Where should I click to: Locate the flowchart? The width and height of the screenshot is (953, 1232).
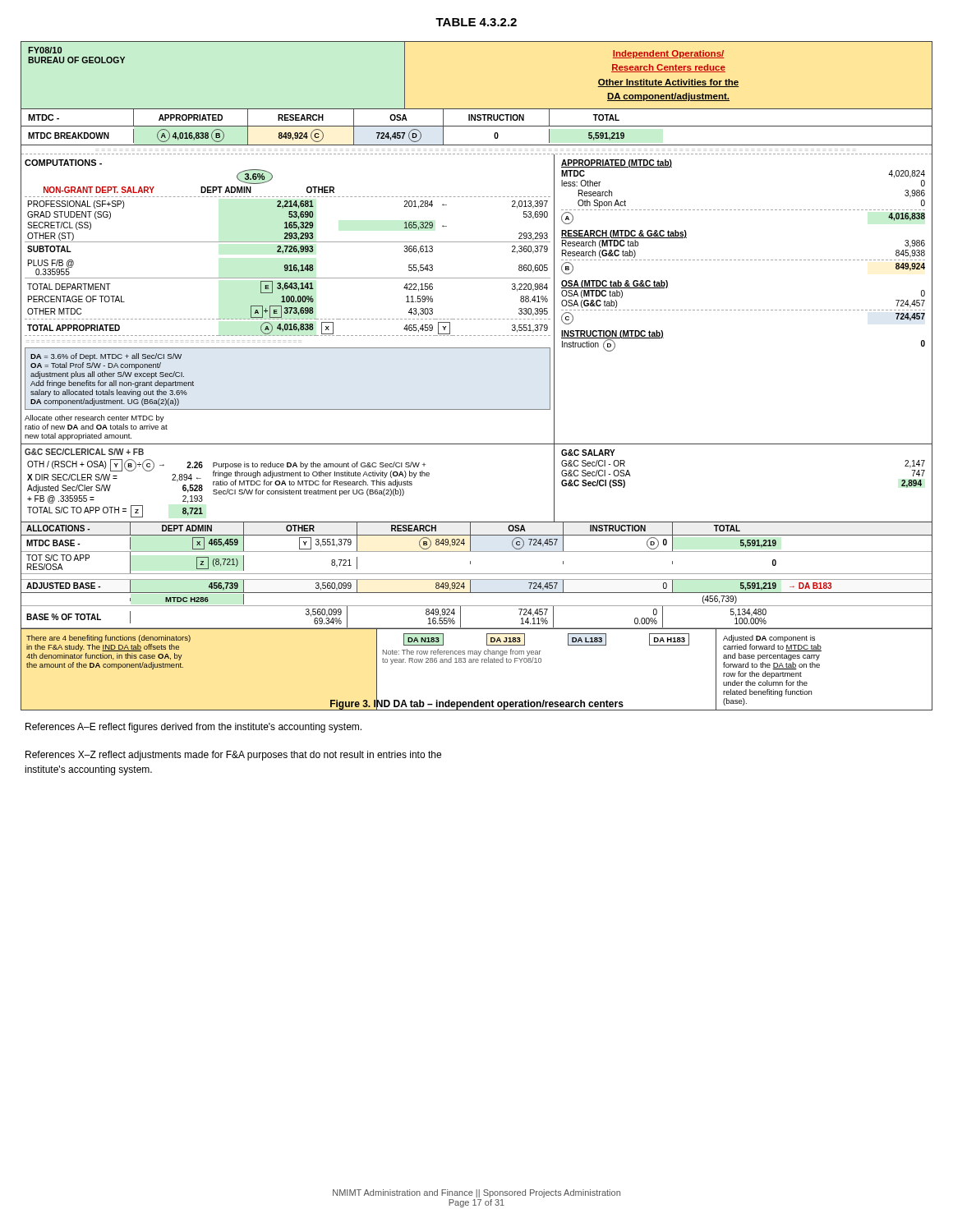click(476, 376)
